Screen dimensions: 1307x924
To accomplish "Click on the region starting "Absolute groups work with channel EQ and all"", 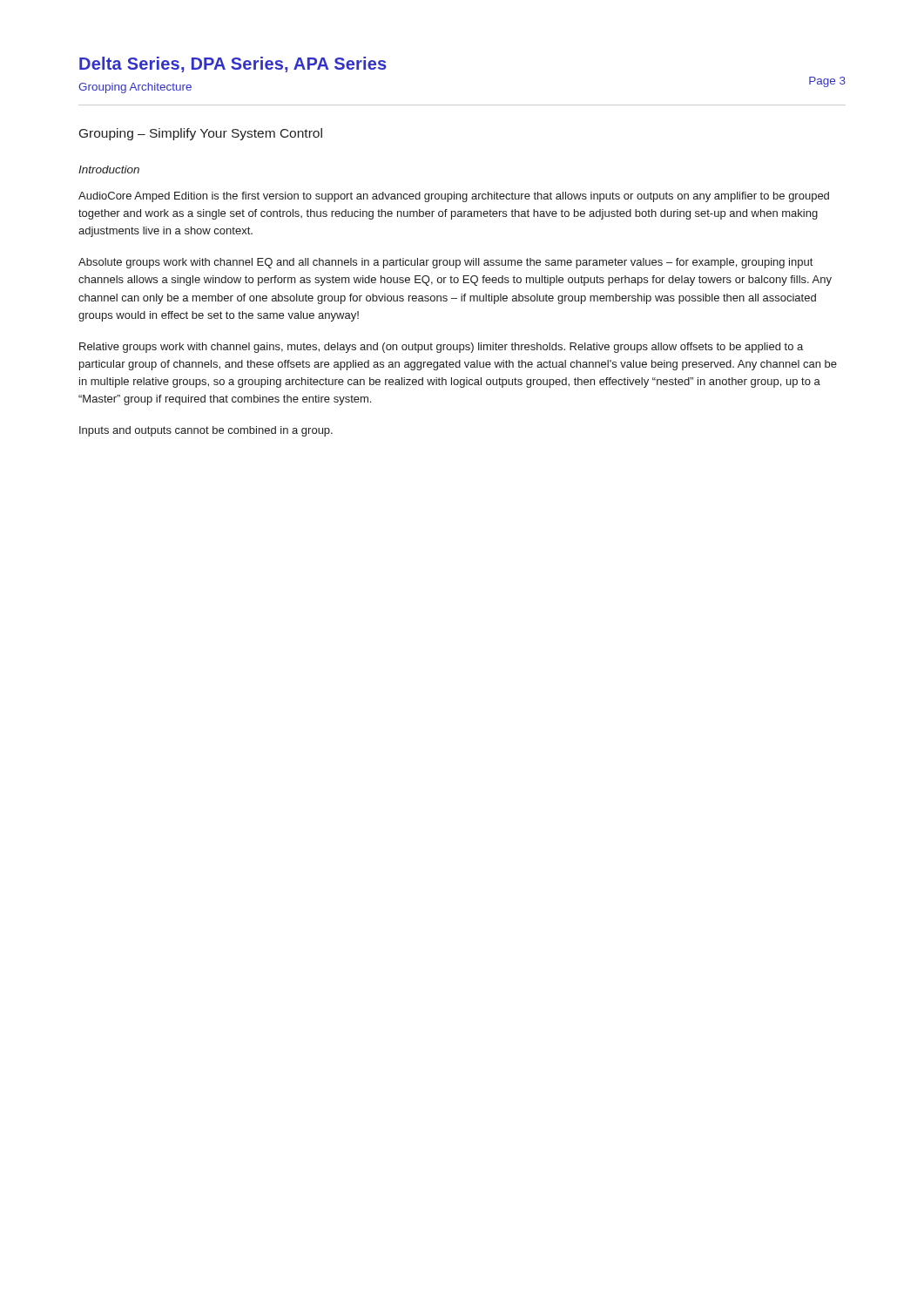I will [x=462, y=289].
